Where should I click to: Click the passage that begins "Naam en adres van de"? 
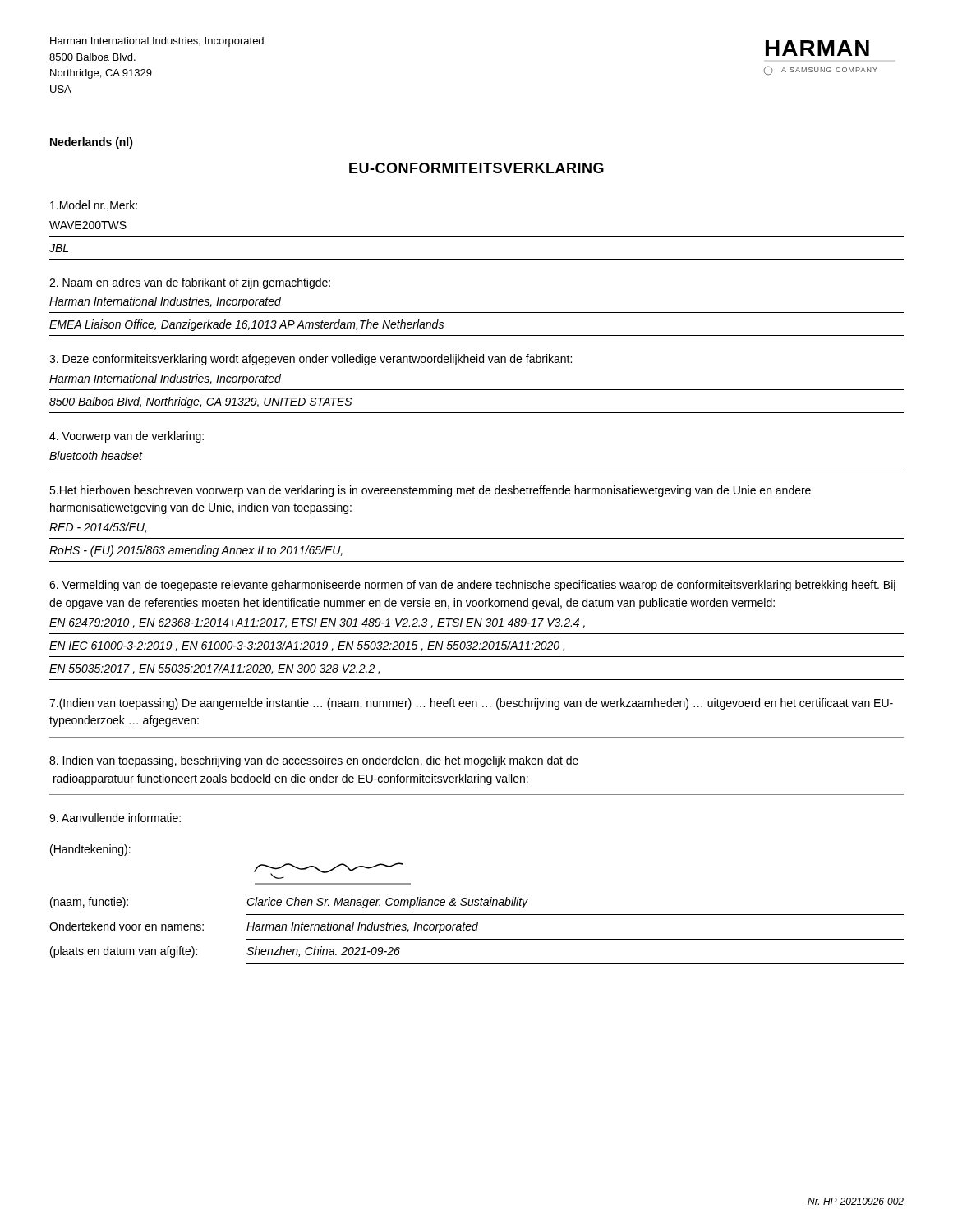476,305
